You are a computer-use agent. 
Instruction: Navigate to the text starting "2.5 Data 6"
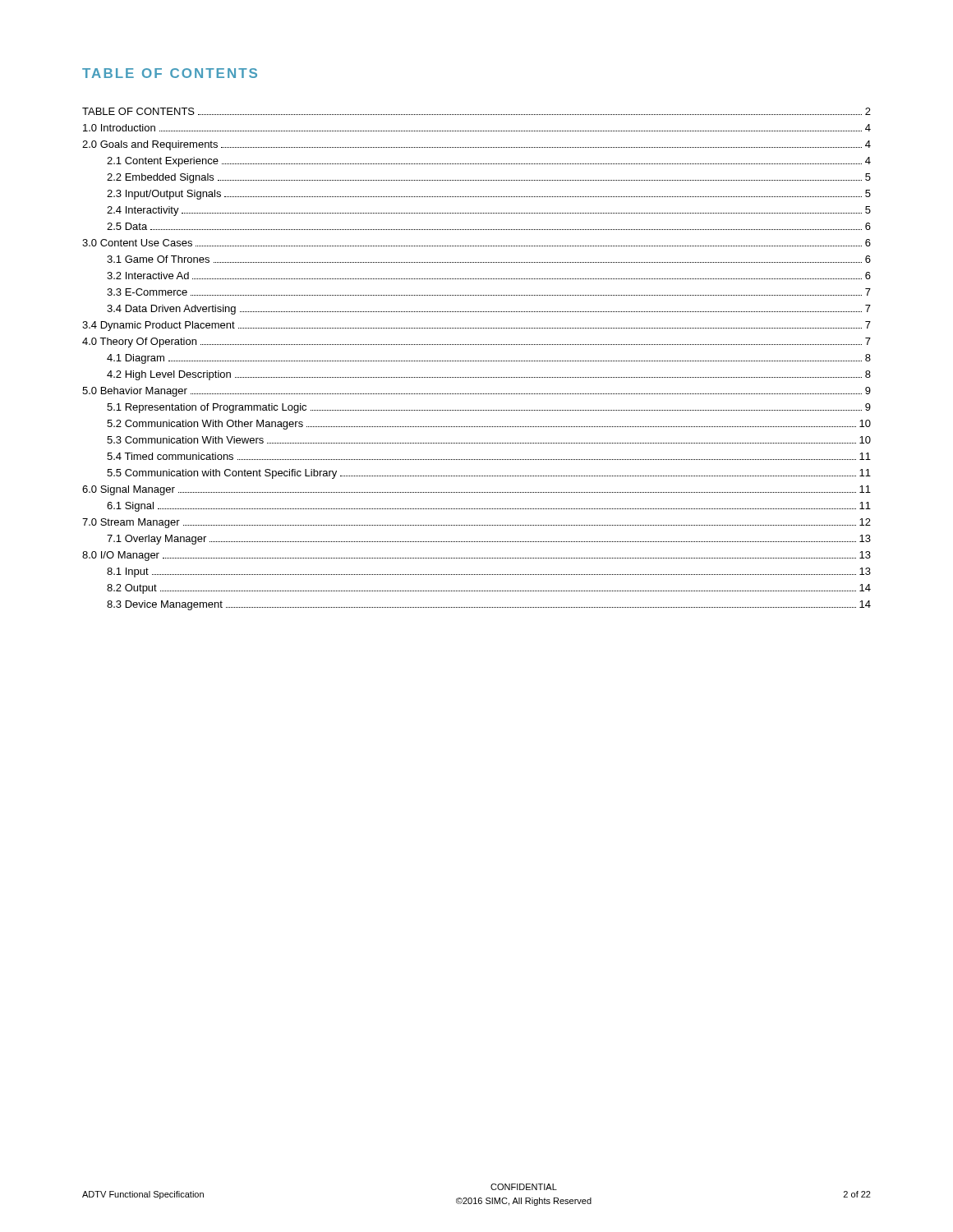[489, 226]
